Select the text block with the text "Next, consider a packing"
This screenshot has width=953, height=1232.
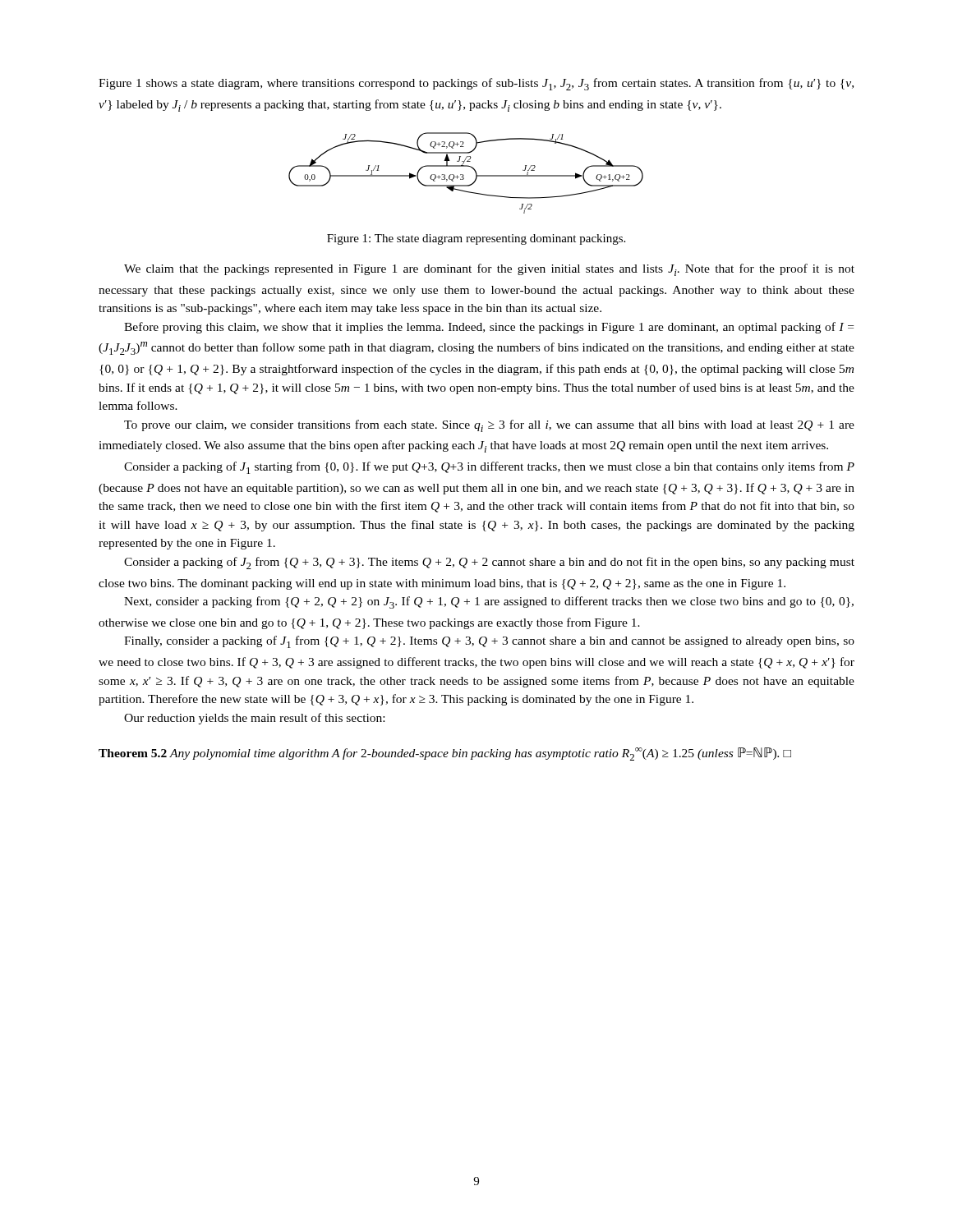(x=476, y=612)
